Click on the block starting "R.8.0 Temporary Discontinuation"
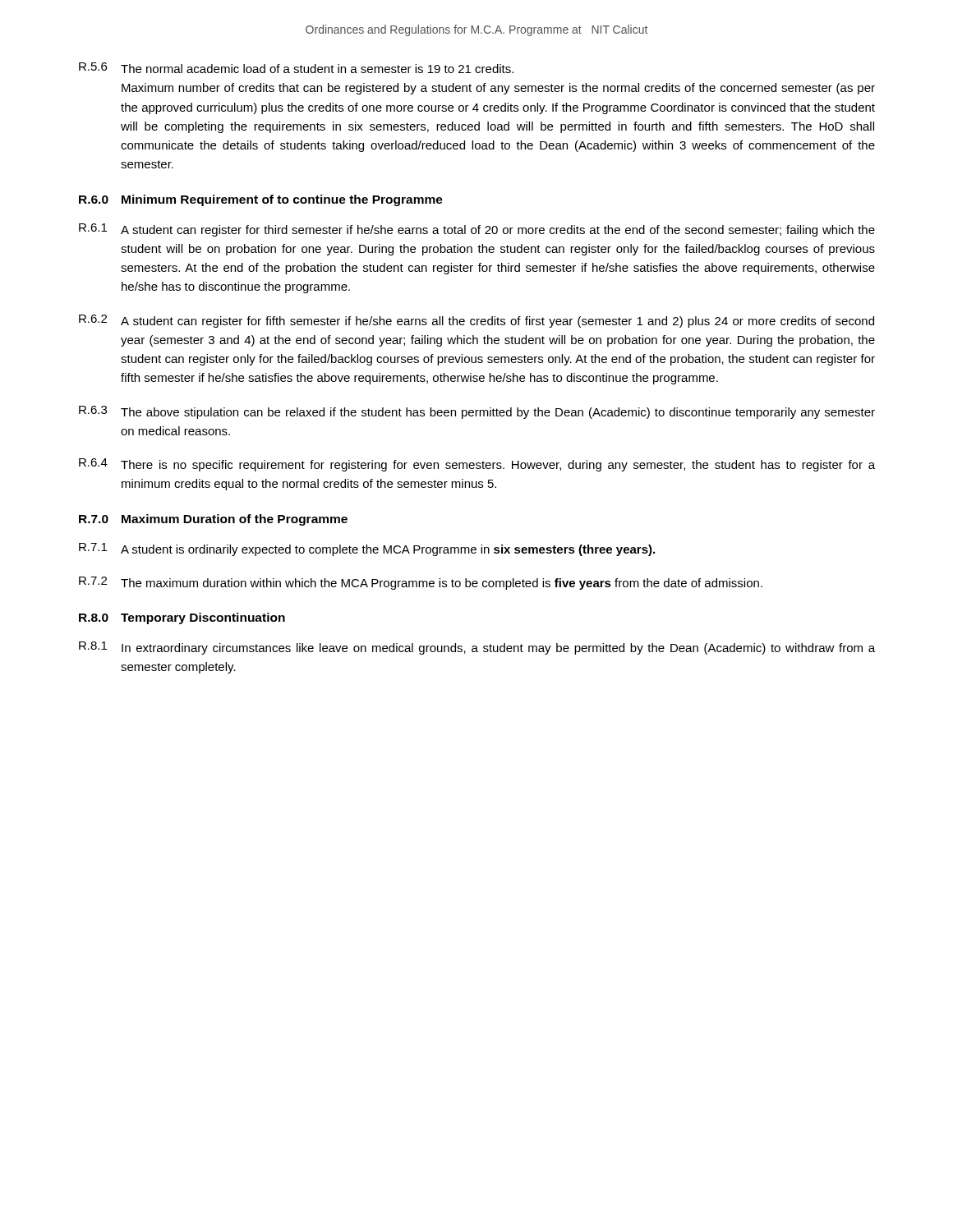The width and height of the screenshot is (953, 1232). coord(182,618)
